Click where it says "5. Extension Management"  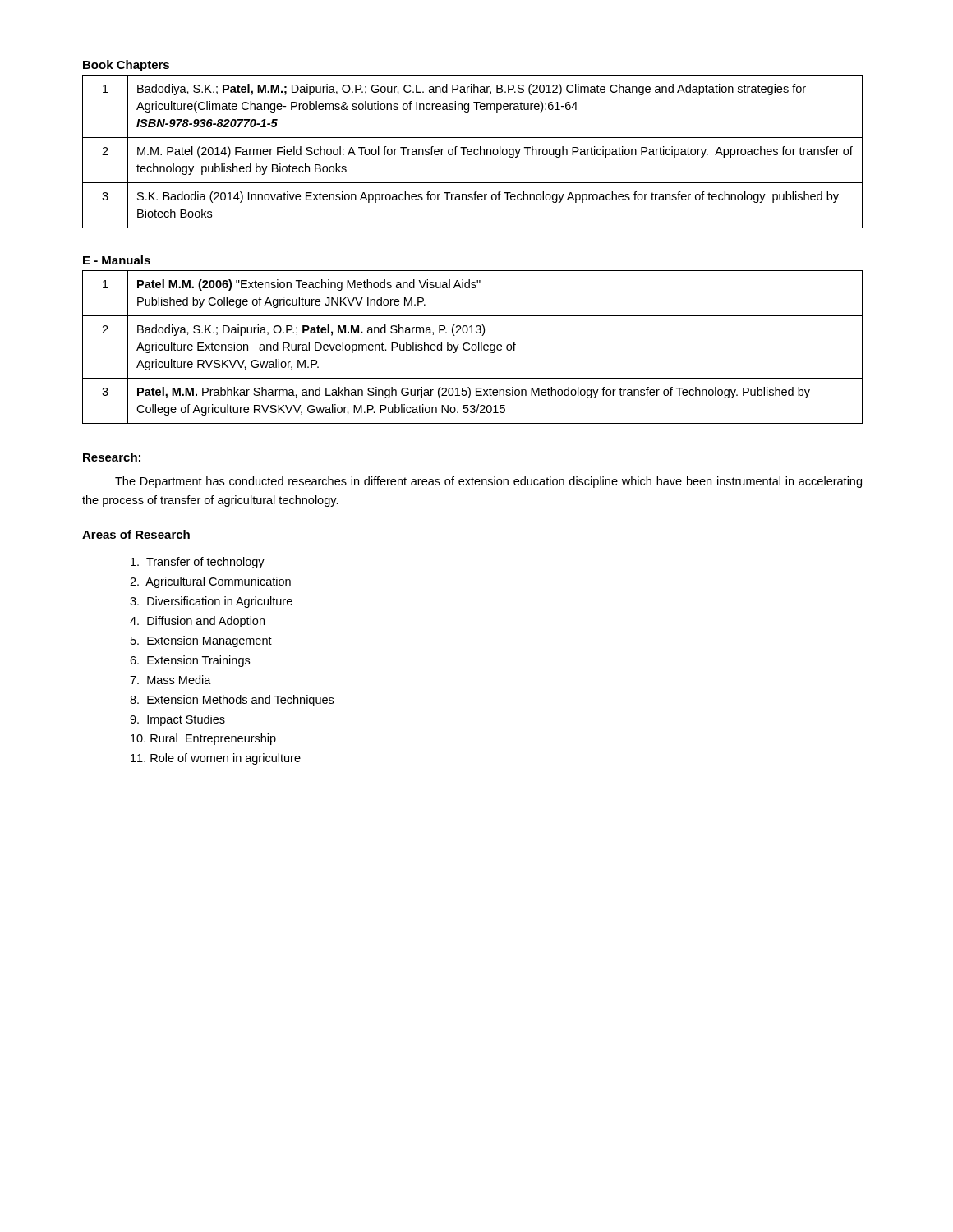coord(201,641)
